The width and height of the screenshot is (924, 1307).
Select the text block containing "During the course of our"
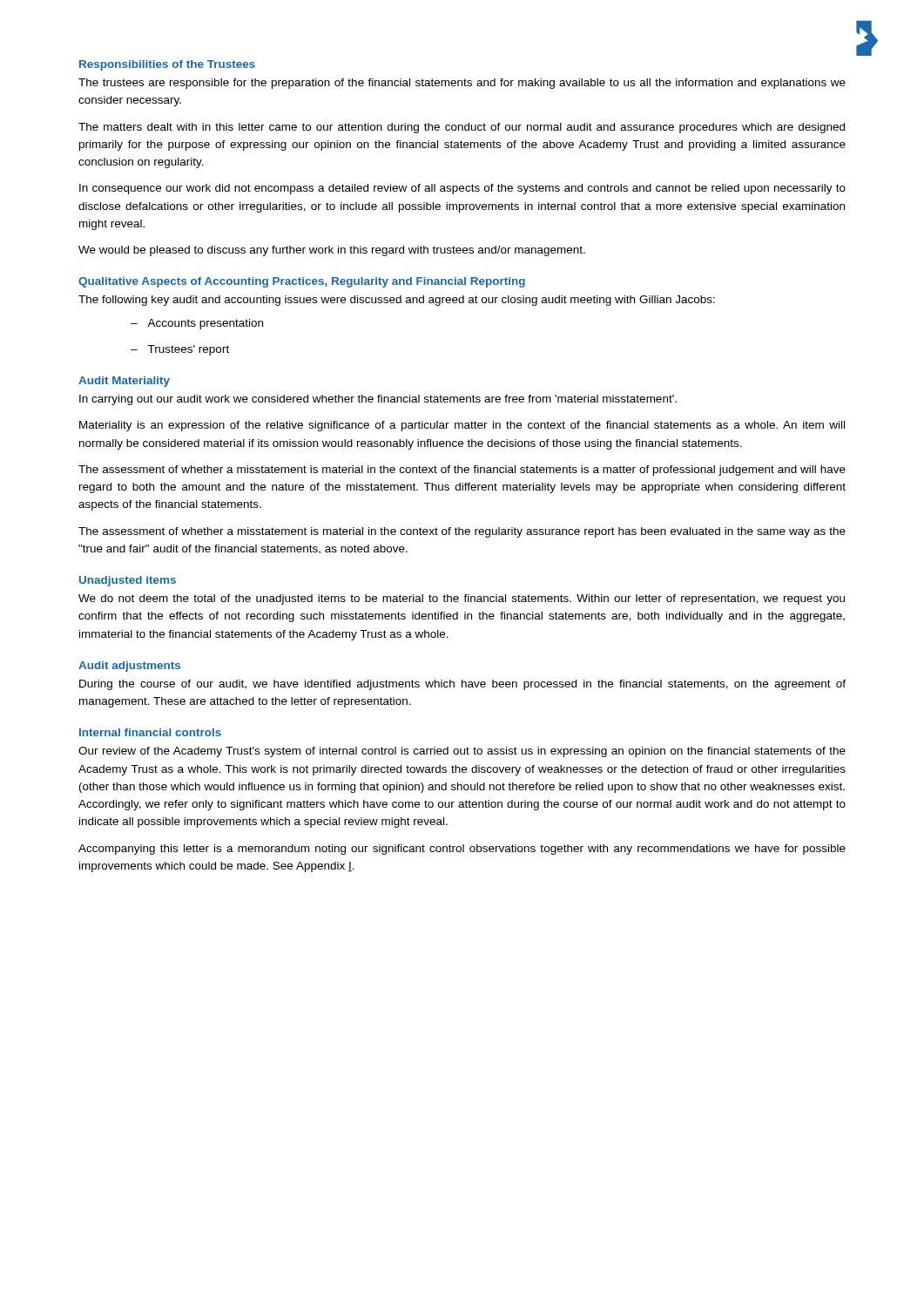tap(462, 692)
